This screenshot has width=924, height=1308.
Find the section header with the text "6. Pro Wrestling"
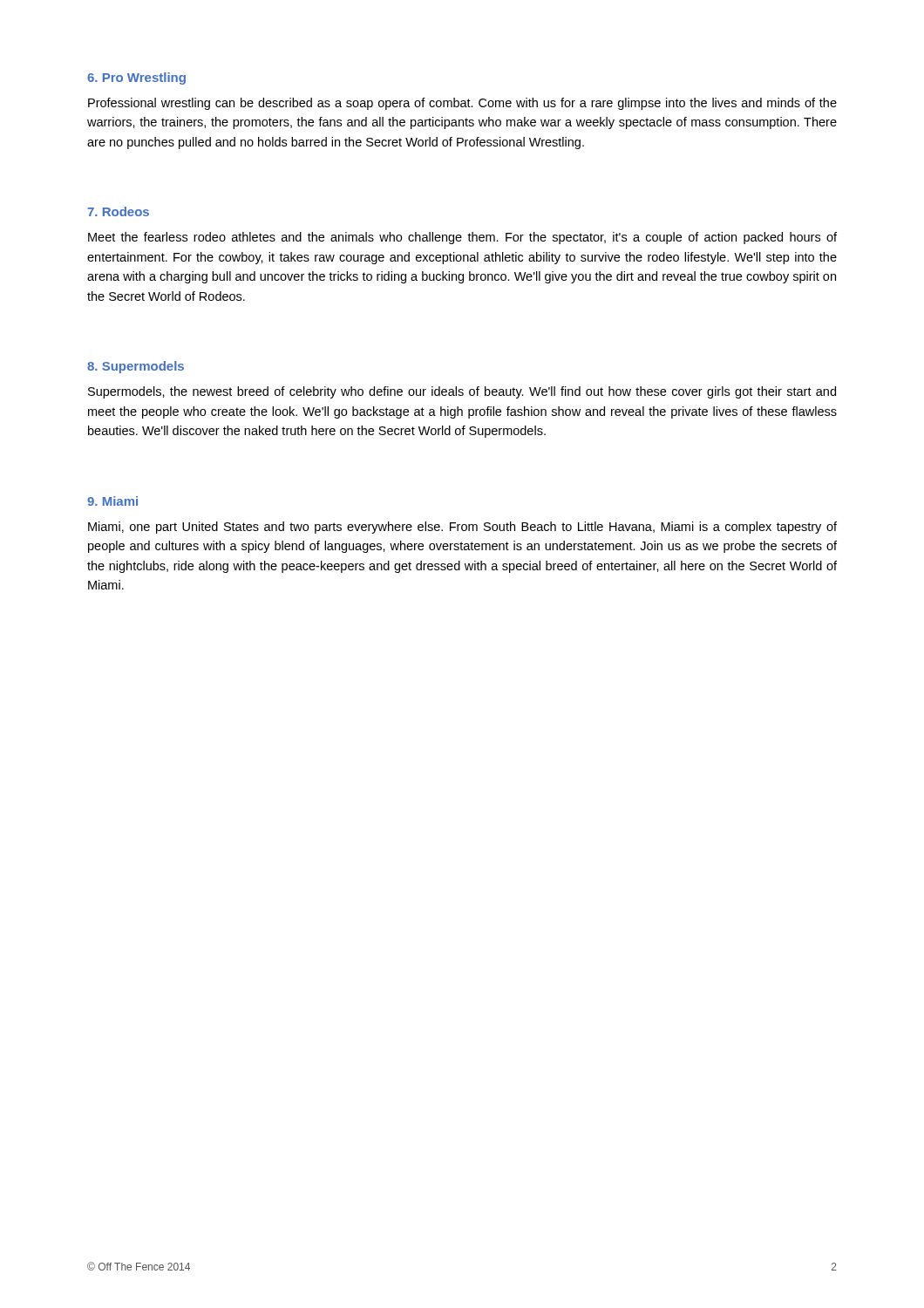click(137, 77)
